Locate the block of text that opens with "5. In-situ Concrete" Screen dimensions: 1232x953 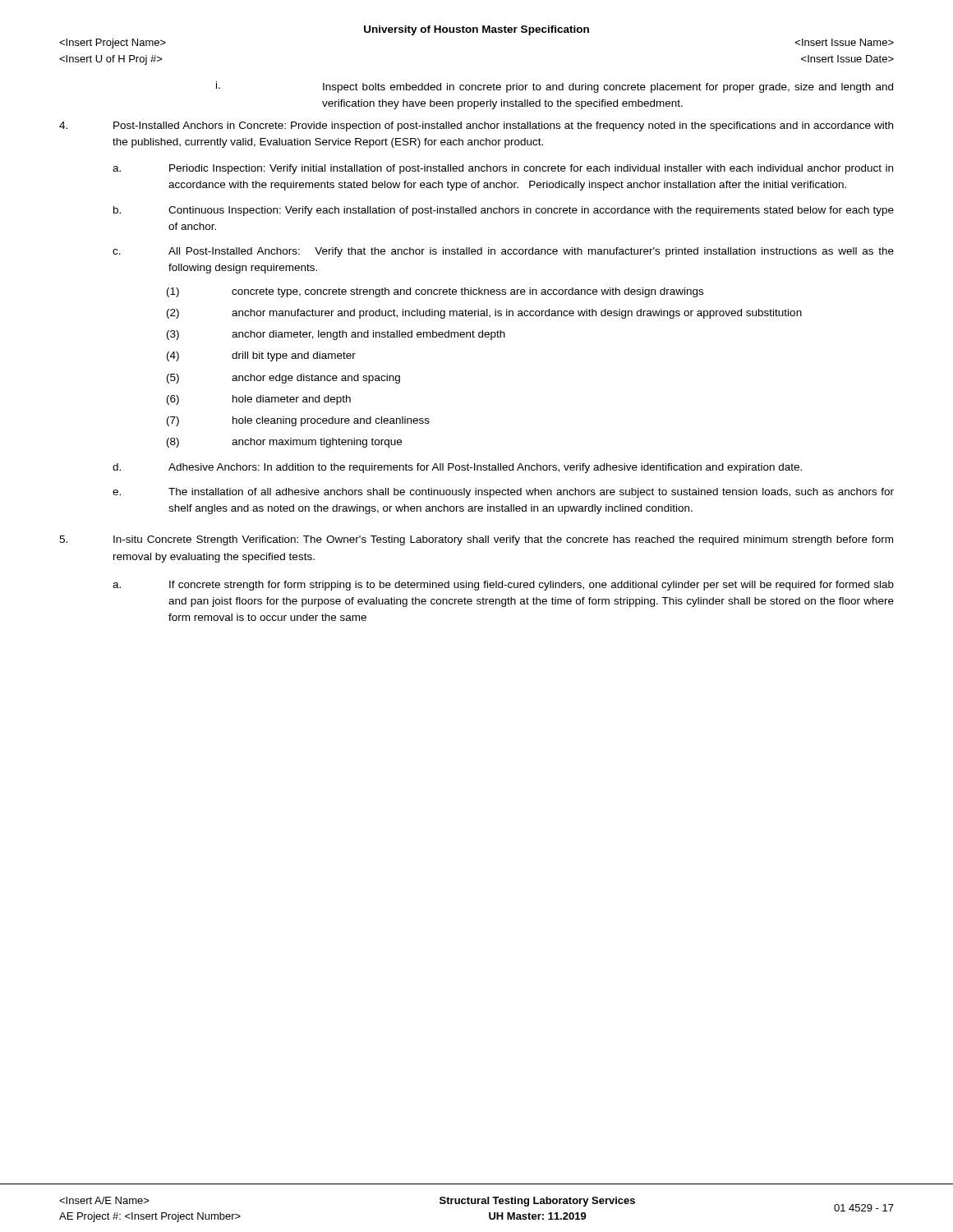(x=476, y=548)
